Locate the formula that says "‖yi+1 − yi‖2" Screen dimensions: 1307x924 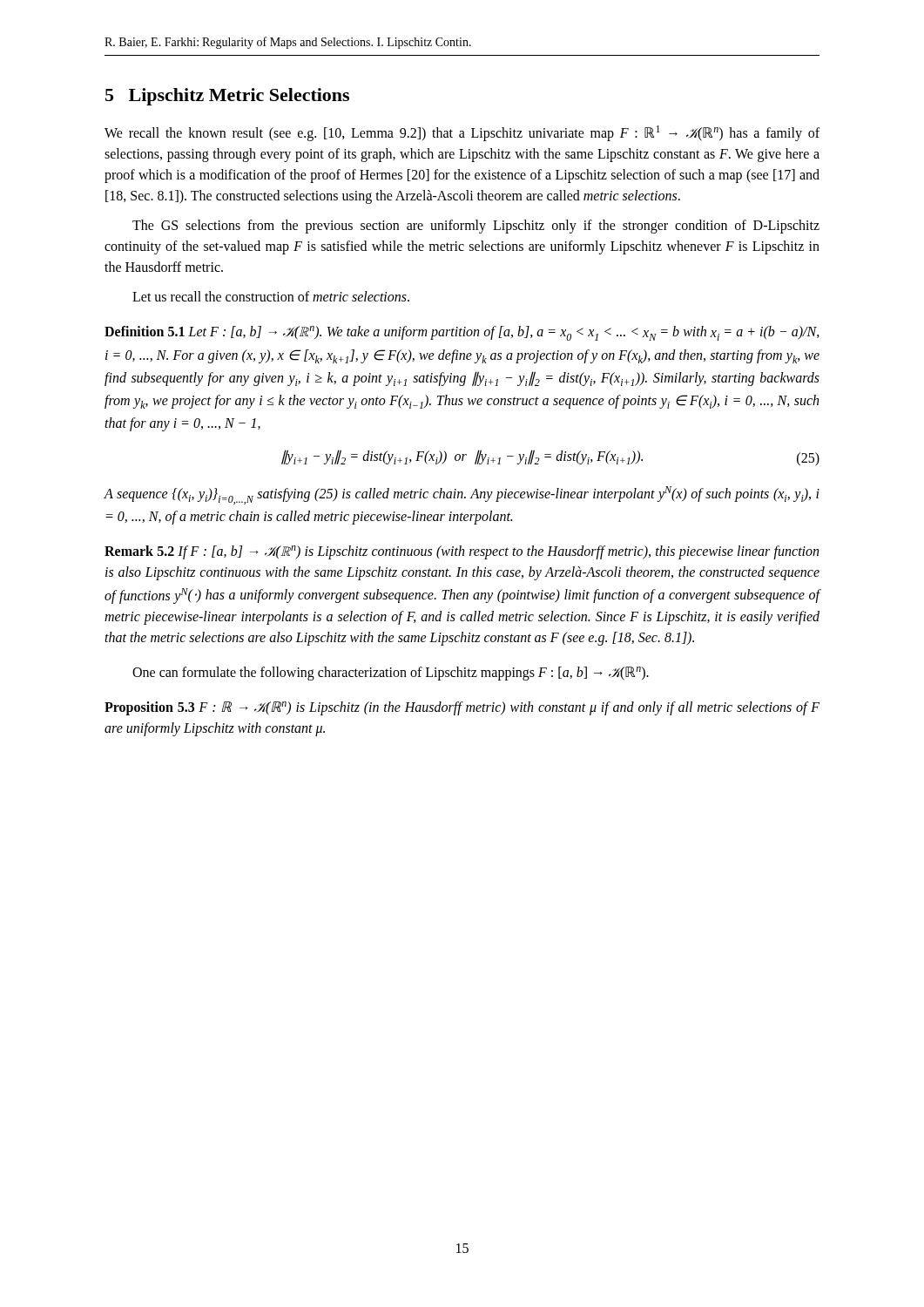(x=462, y=458)
